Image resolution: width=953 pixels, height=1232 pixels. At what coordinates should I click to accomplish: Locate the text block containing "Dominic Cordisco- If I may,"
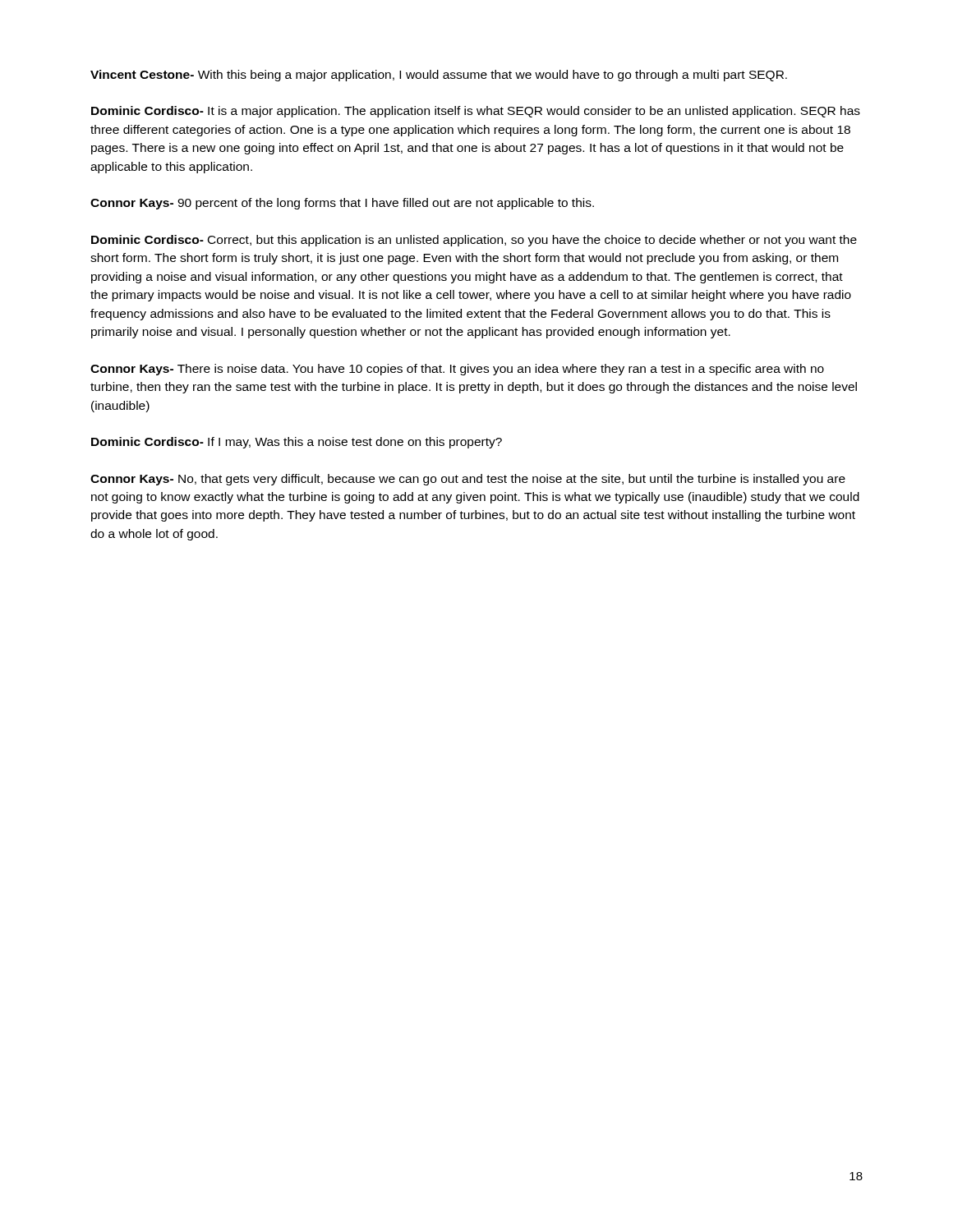pos(296,441)
